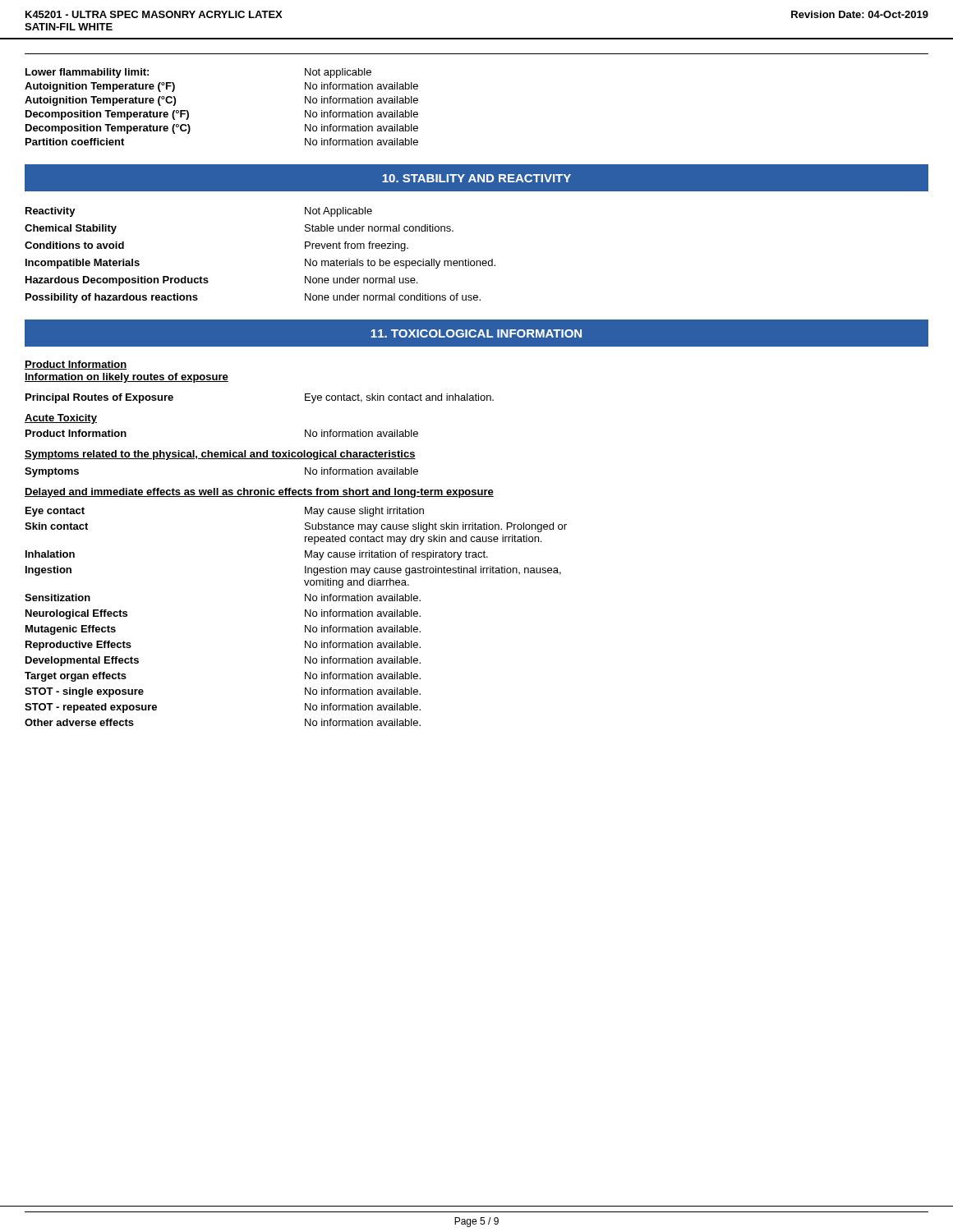
Task: Locate the table with the text "Reactivity Not Applicable Chemical"
Action: [476, 254]
